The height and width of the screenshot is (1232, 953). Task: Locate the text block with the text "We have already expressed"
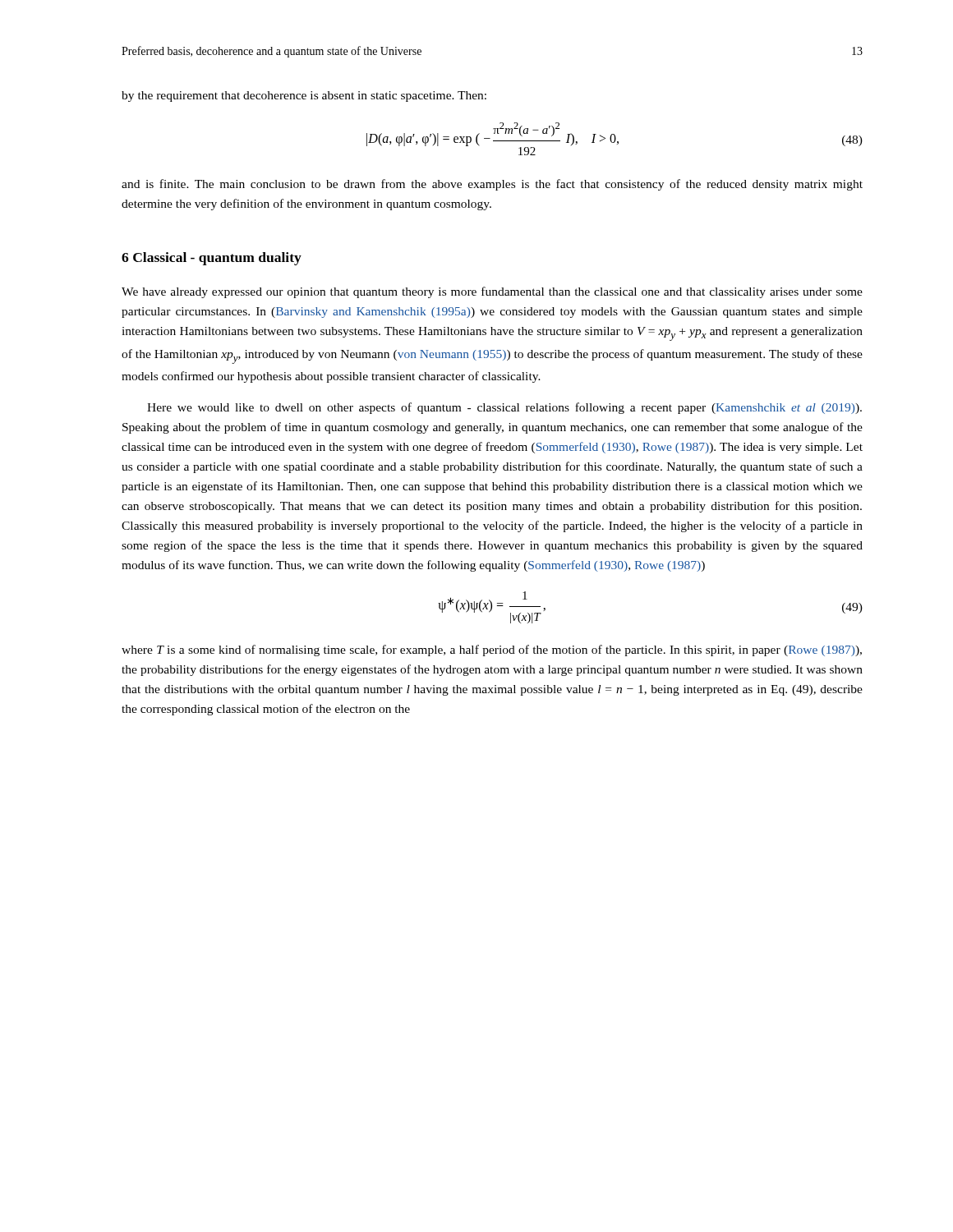click(492, 428)
